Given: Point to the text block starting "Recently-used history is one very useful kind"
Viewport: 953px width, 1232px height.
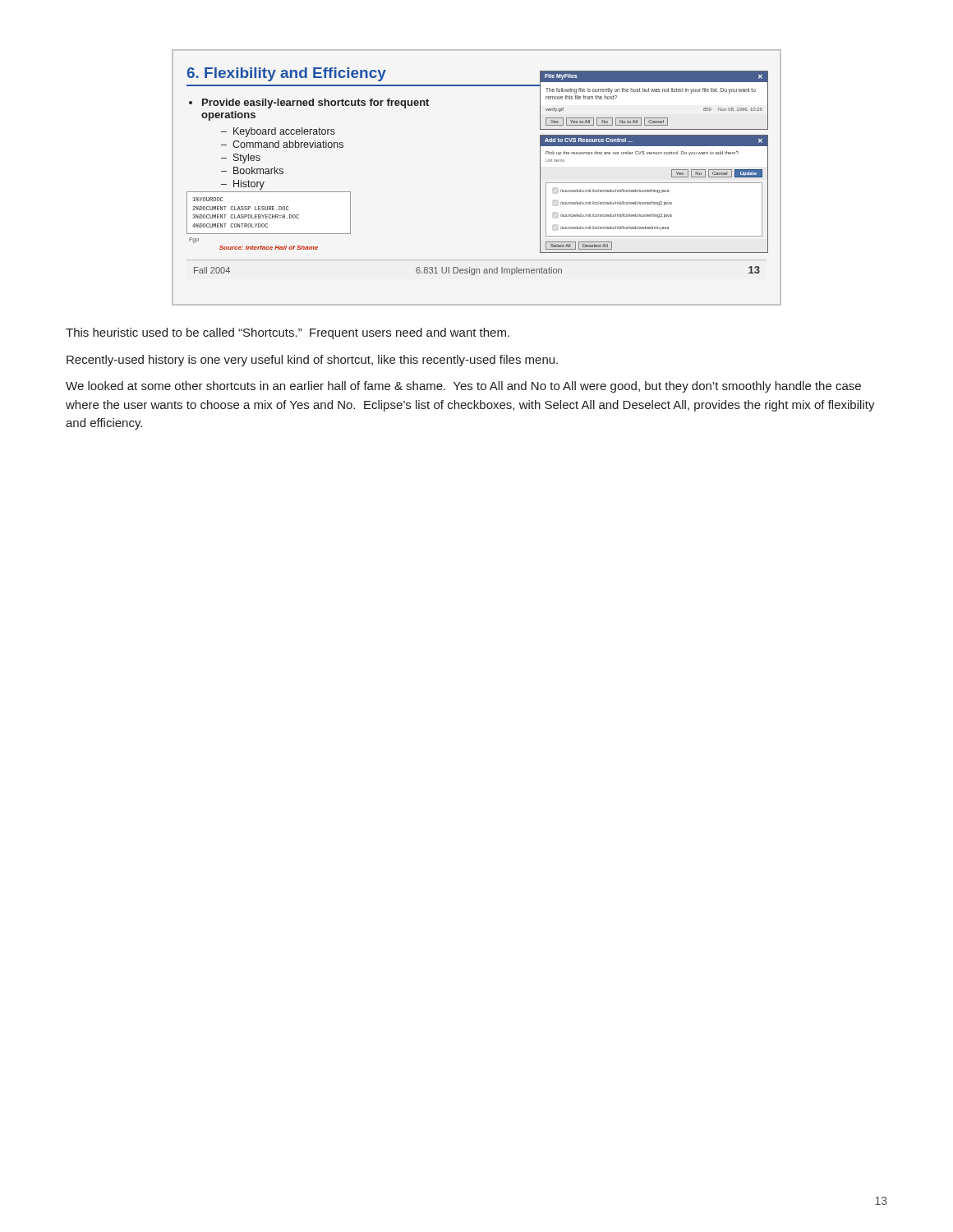Looking at the screenshot, I should 312,359.
